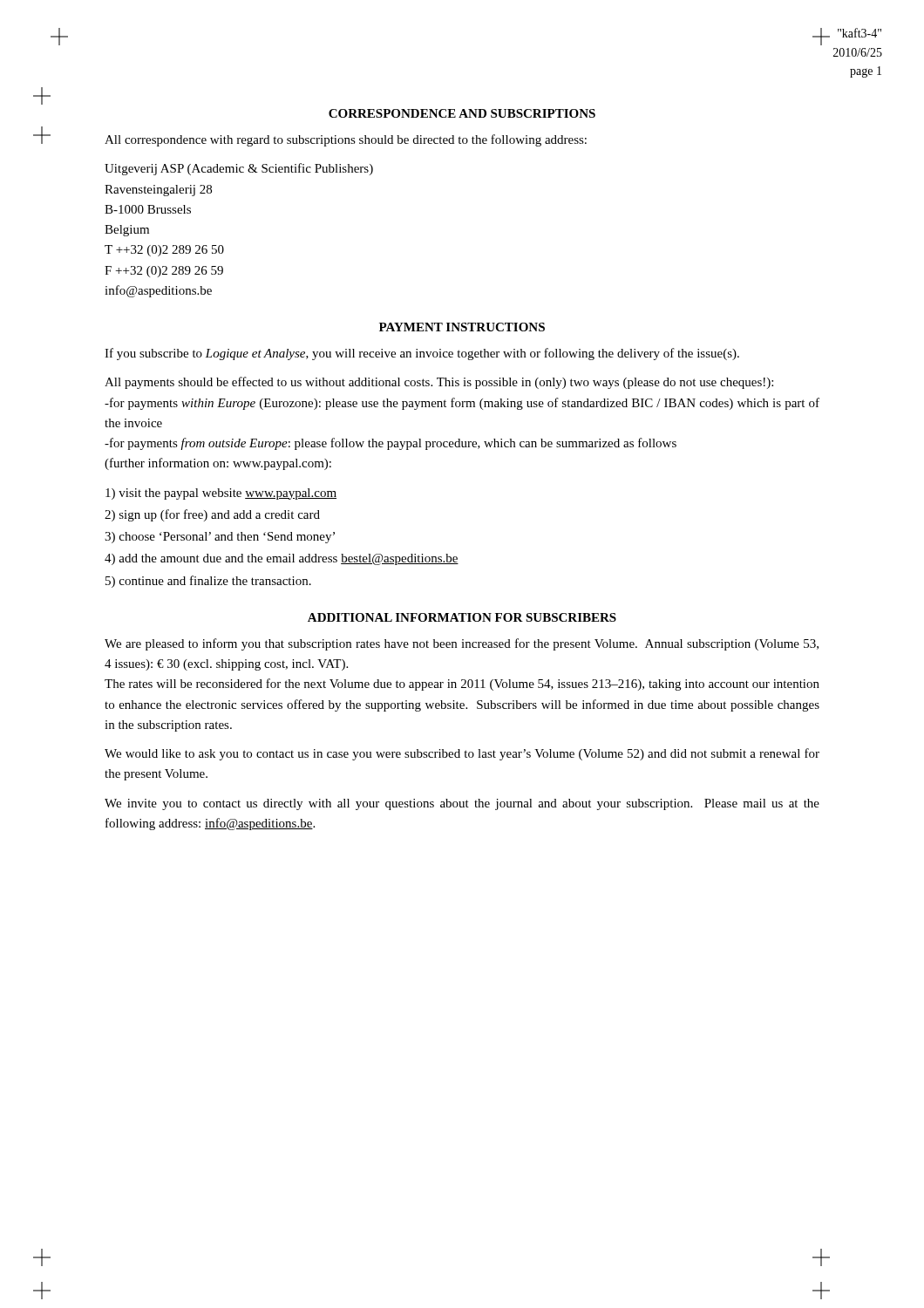The width and height of the screenshot is (924, 1308).
Task: Point to the block starting "We invite you"
Action: [x=462, y=813]
